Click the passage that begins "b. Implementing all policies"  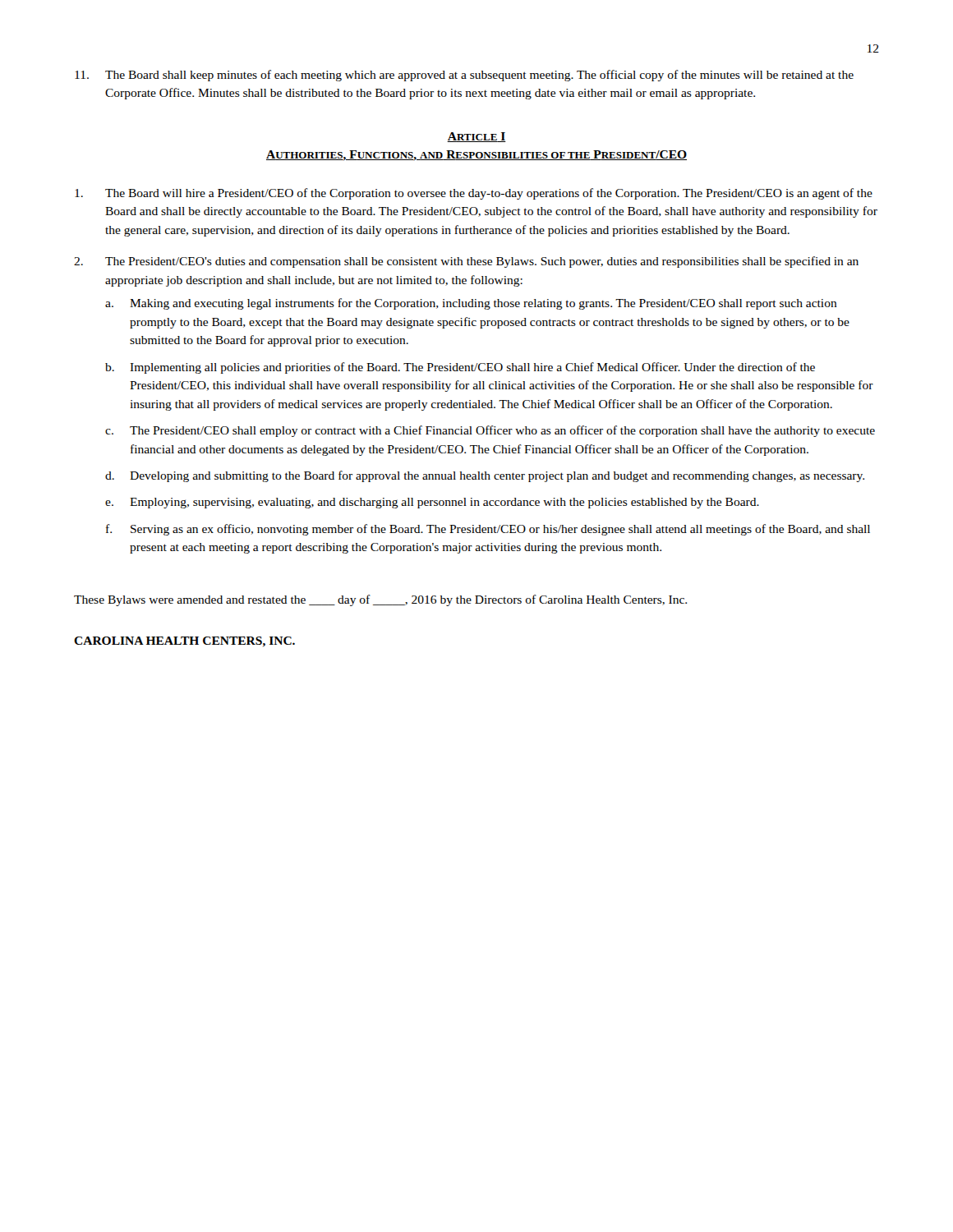pos(492,385)
